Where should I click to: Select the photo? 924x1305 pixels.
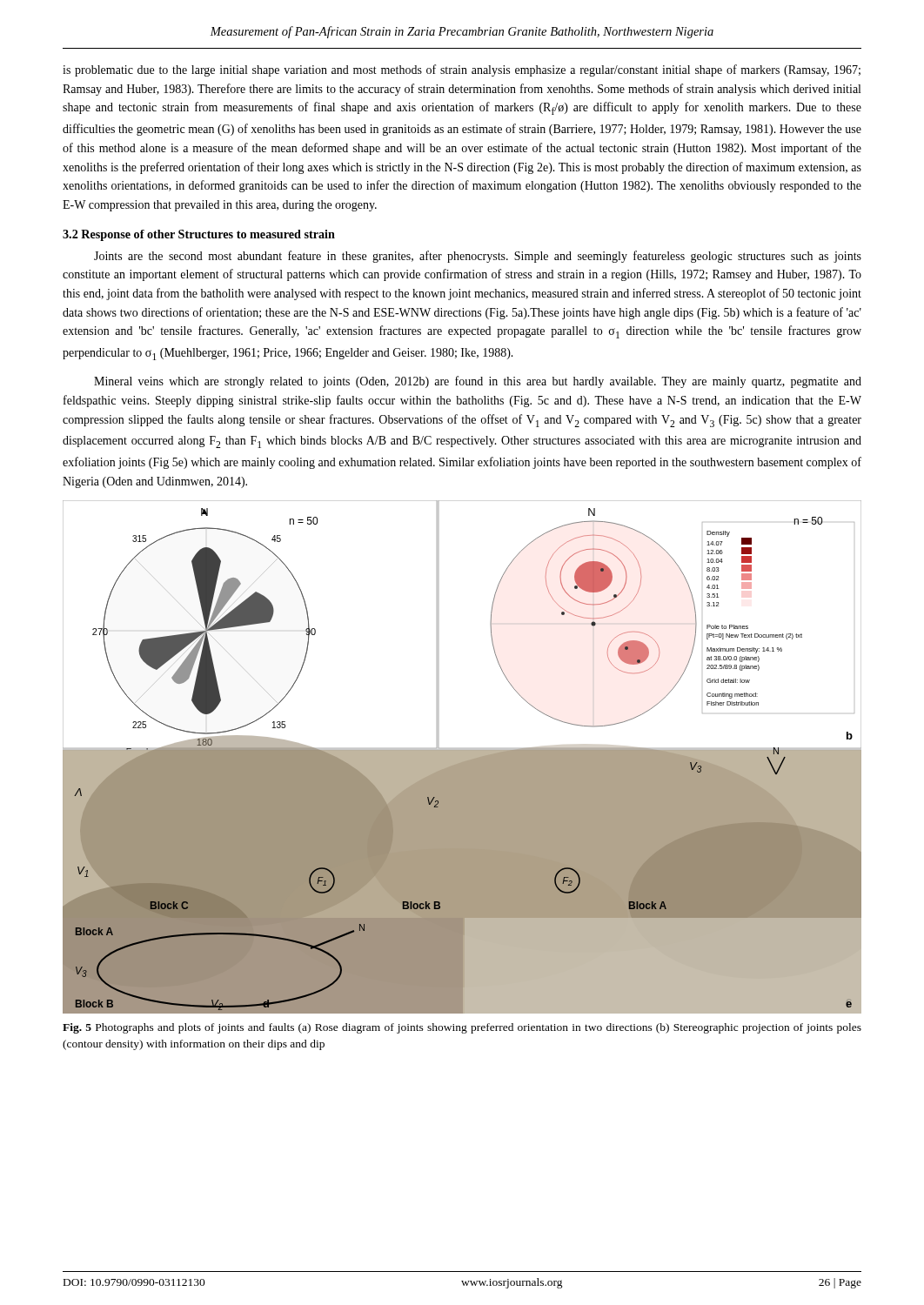(462, 757)
